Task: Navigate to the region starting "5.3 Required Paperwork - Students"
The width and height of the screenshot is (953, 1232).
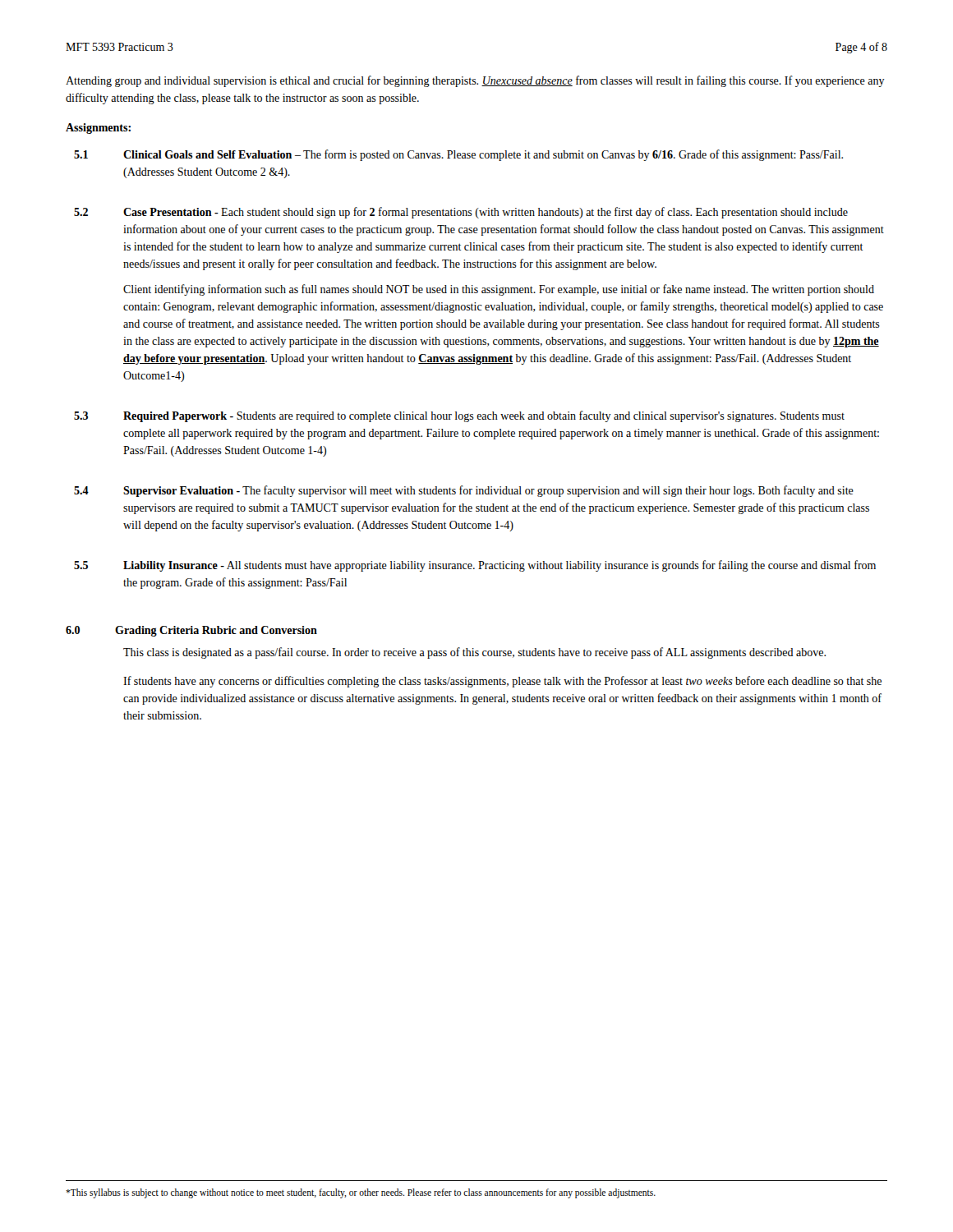Action: [481, 437]
